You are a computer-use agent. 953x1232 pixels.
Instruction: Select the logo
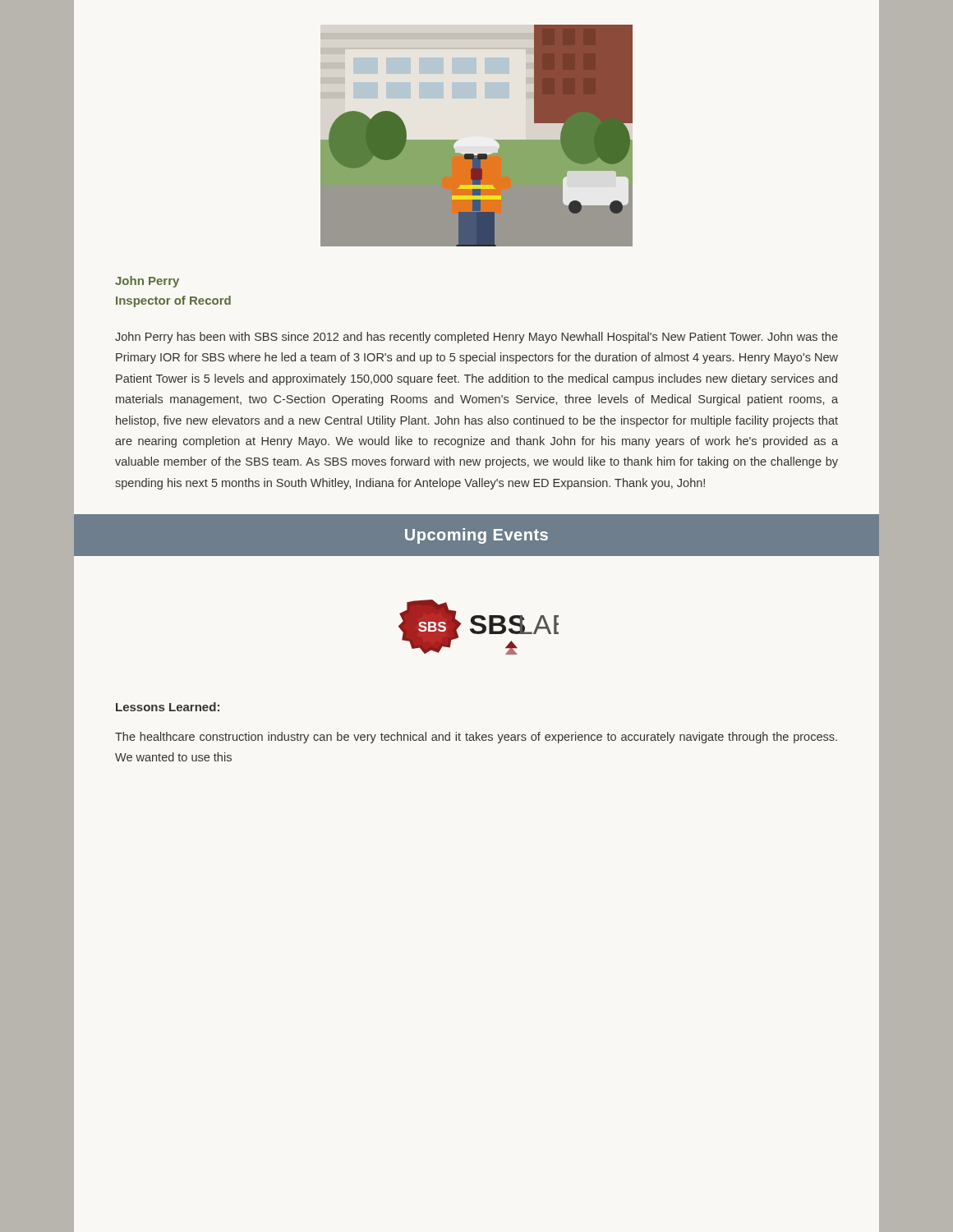pos(476,626)
